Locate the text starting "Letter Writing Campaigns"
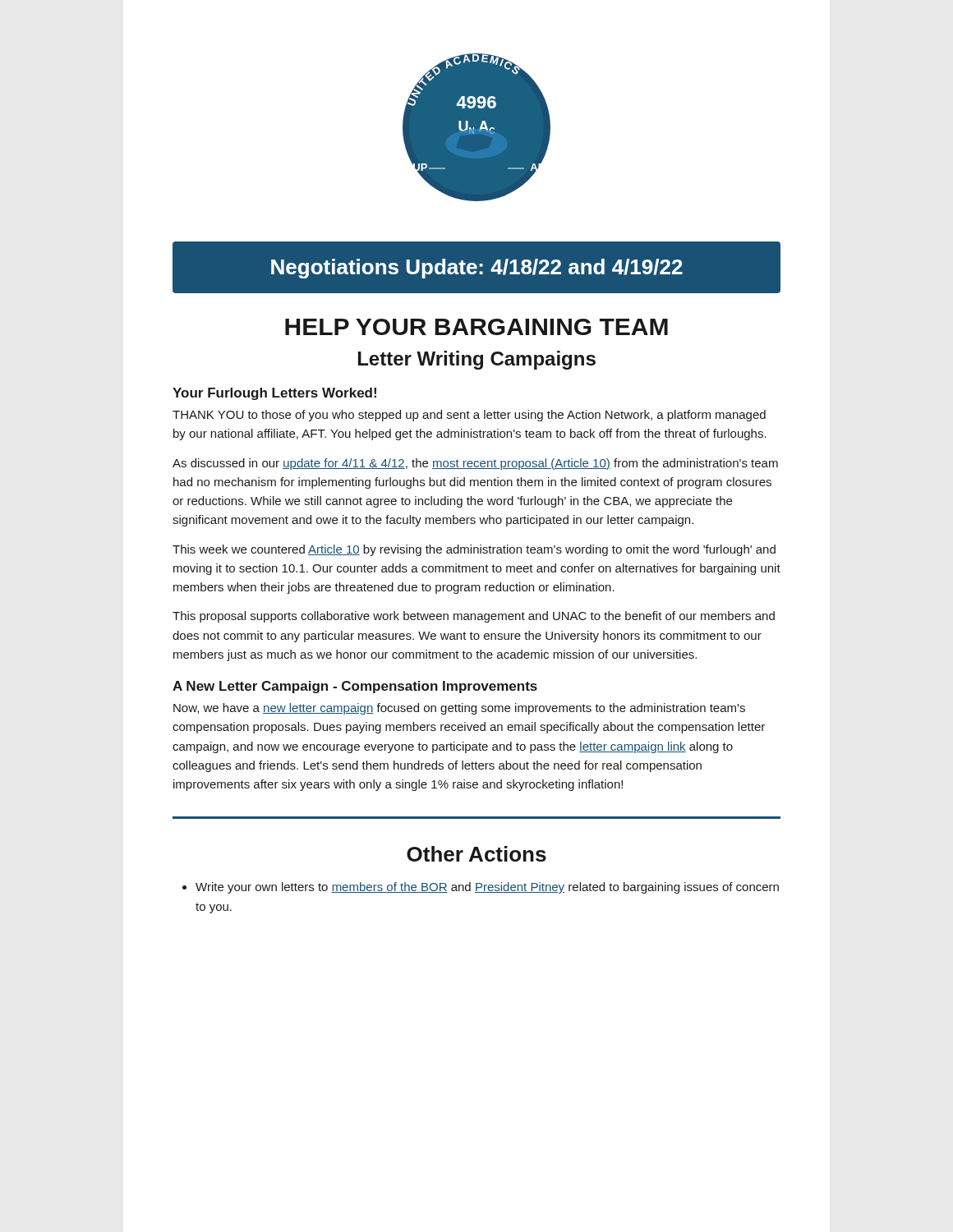953x1232 pixels. (476, 359)
